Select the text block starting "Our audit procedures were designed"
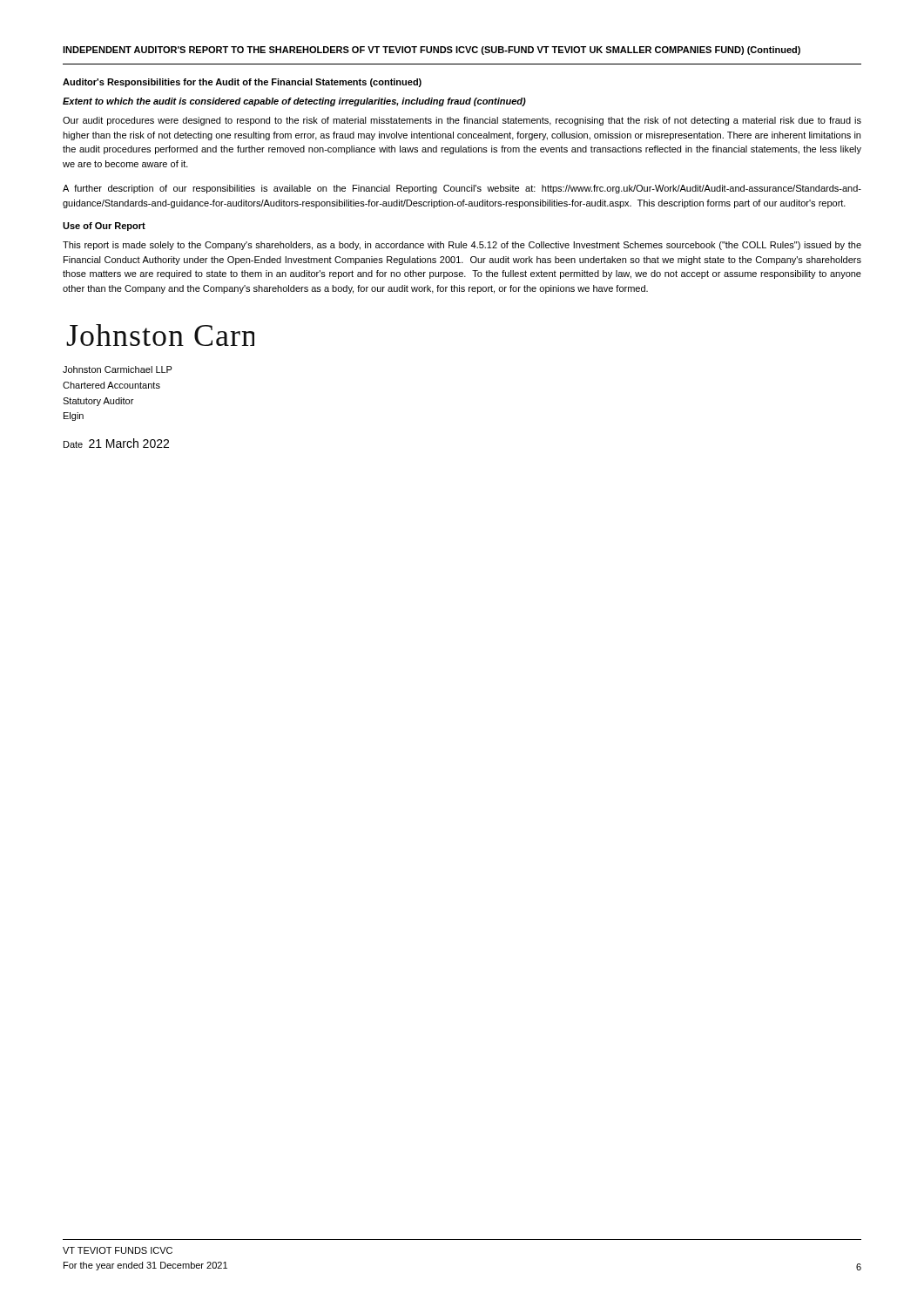The image size is (924, 1307). [x=462, y=142]
